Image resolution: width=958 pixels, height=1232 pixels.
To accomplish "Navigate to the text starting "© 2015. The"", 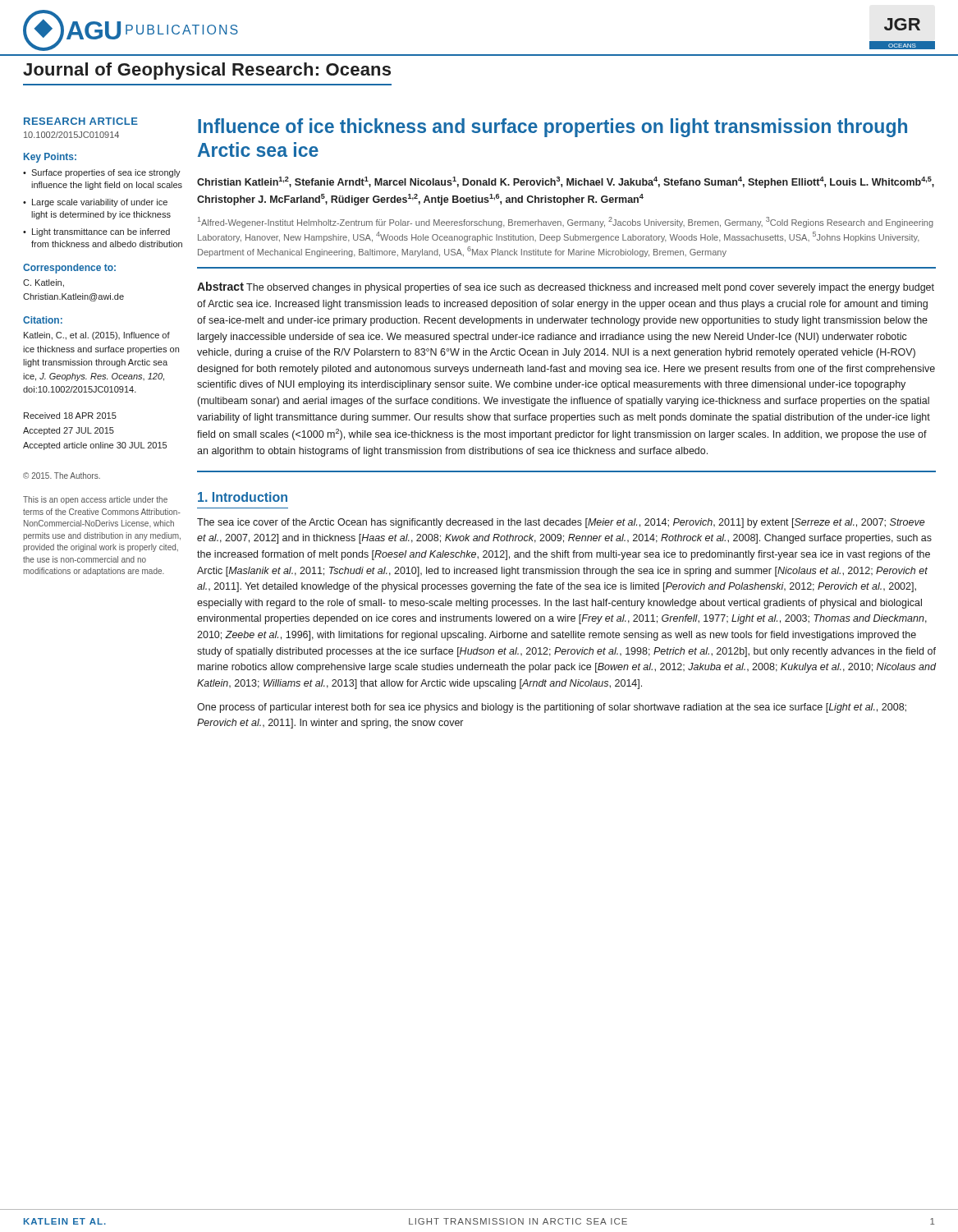I will click(102, 524).
